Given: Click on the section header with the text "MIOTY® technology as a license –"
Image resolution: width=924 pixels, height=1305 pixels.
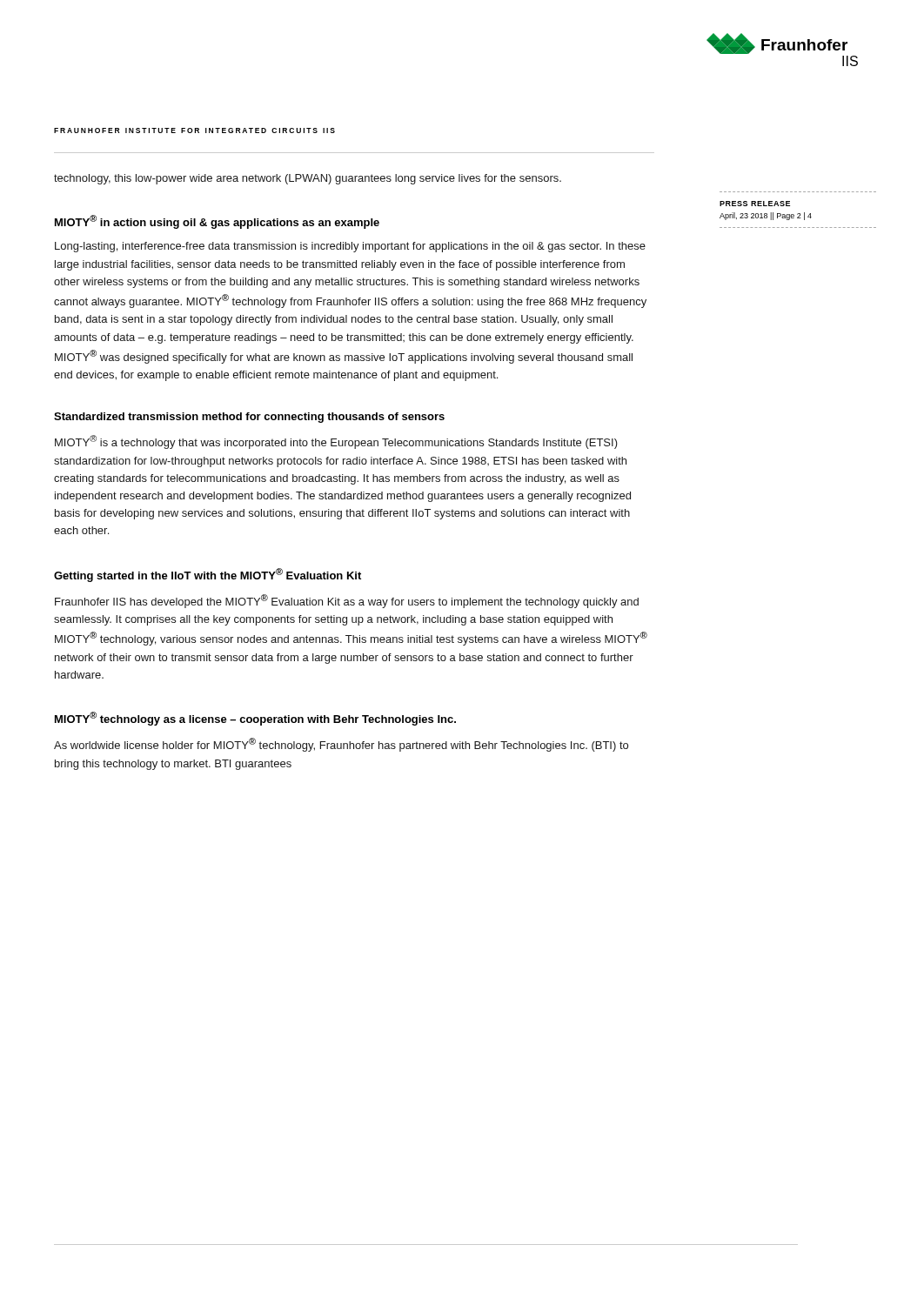Looking at the screenshot, I should (x=255, y=718).
